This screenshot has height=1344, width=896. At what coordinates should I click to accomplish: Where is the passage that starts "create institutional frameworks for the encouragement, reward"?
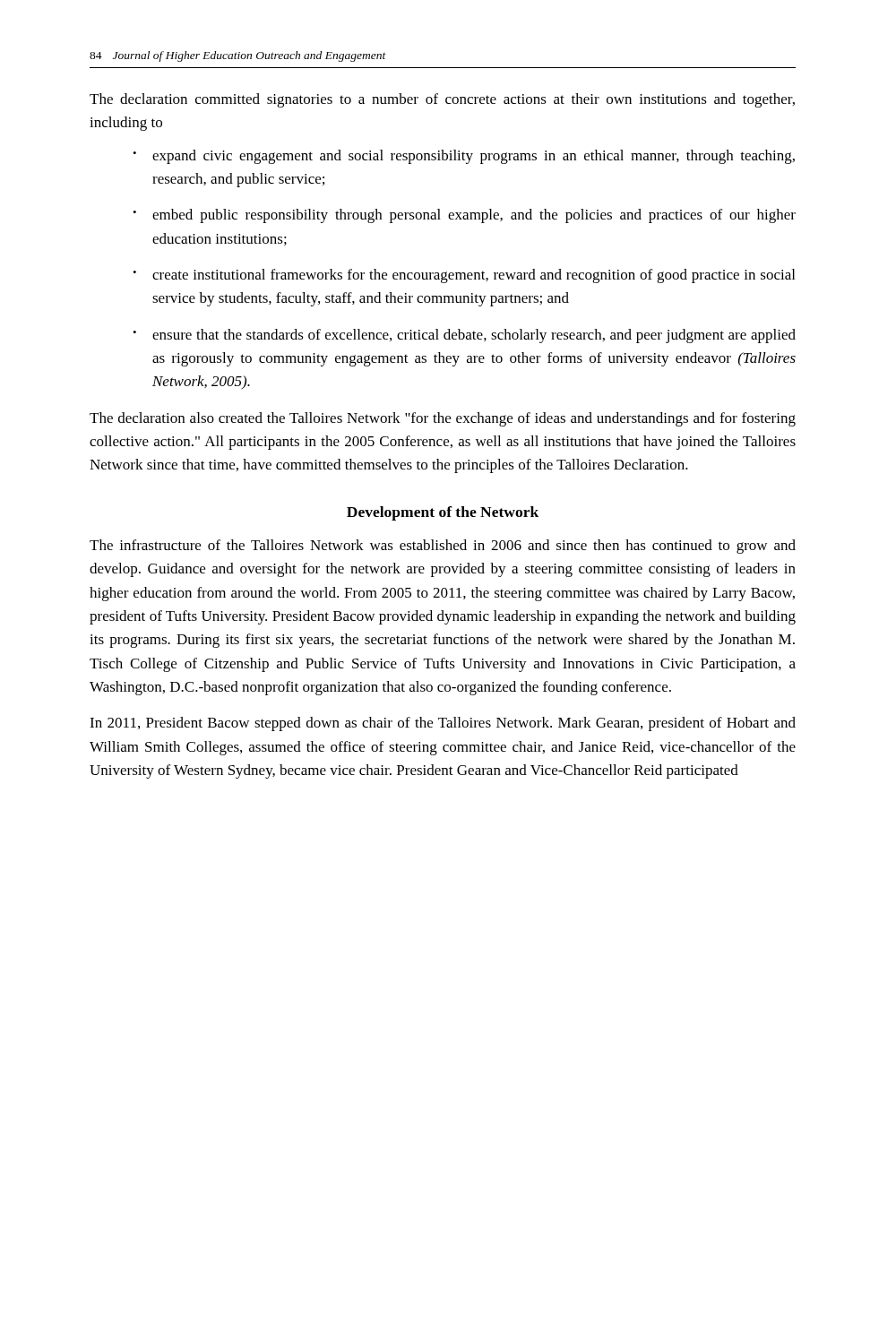pos(474,286)
